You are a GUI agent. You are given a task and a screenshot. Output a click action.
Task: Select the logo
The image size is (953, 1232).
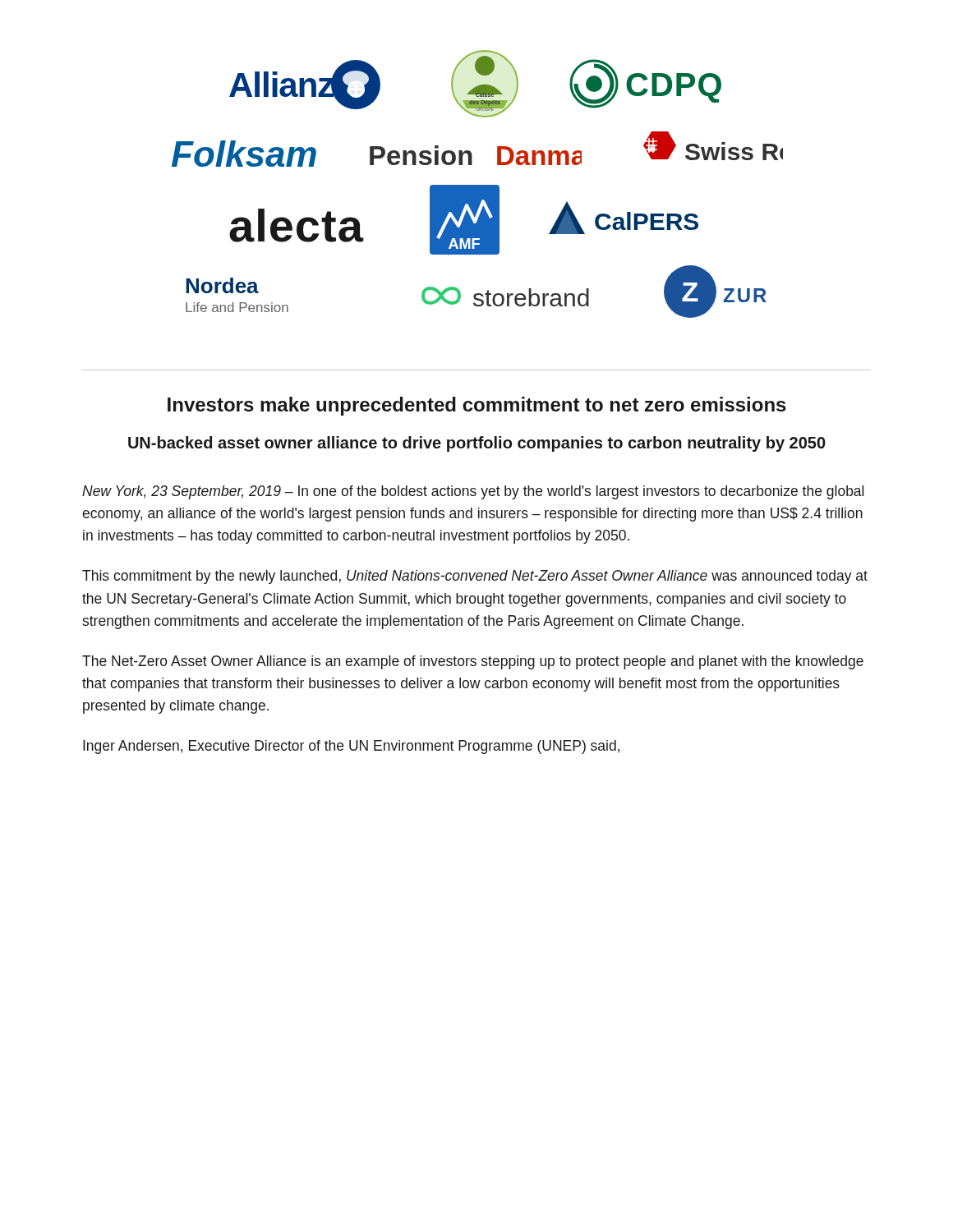pos(476,193)
